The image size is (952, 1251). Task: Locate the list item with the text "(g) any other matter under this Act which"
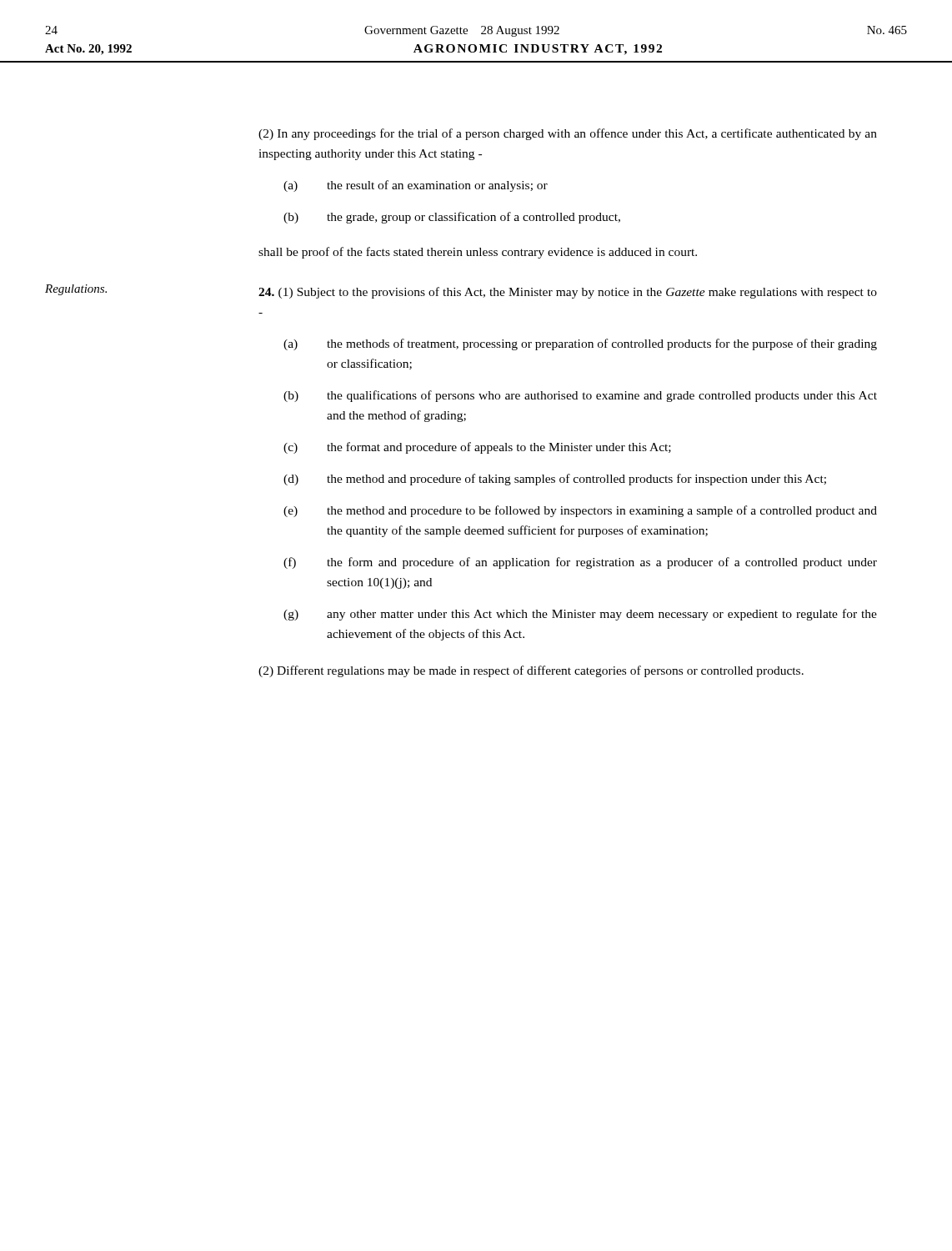(568, 624)
